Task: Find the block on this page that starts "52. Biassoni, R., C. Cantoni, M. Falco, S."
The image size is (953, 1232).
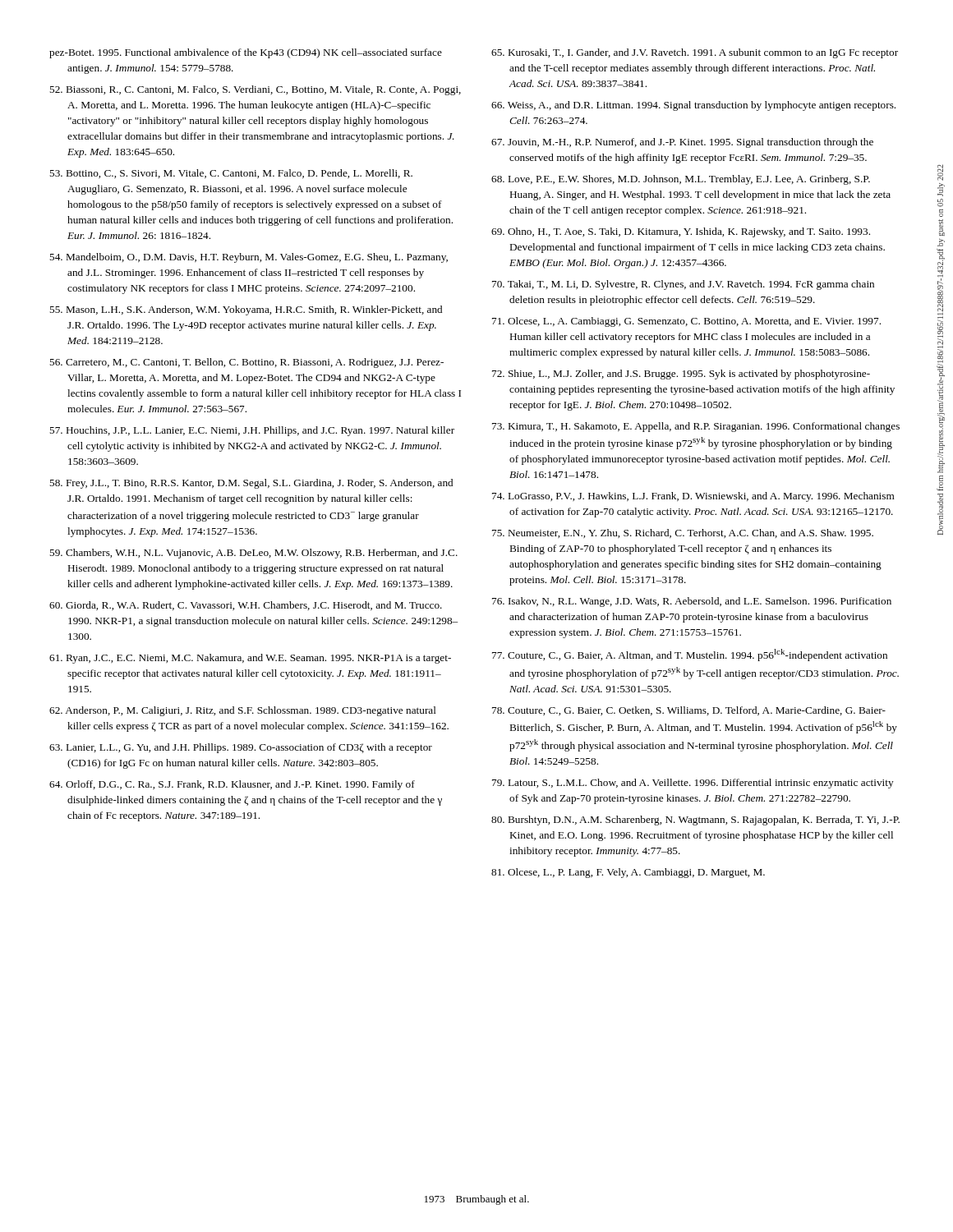Action: [255, 120]
